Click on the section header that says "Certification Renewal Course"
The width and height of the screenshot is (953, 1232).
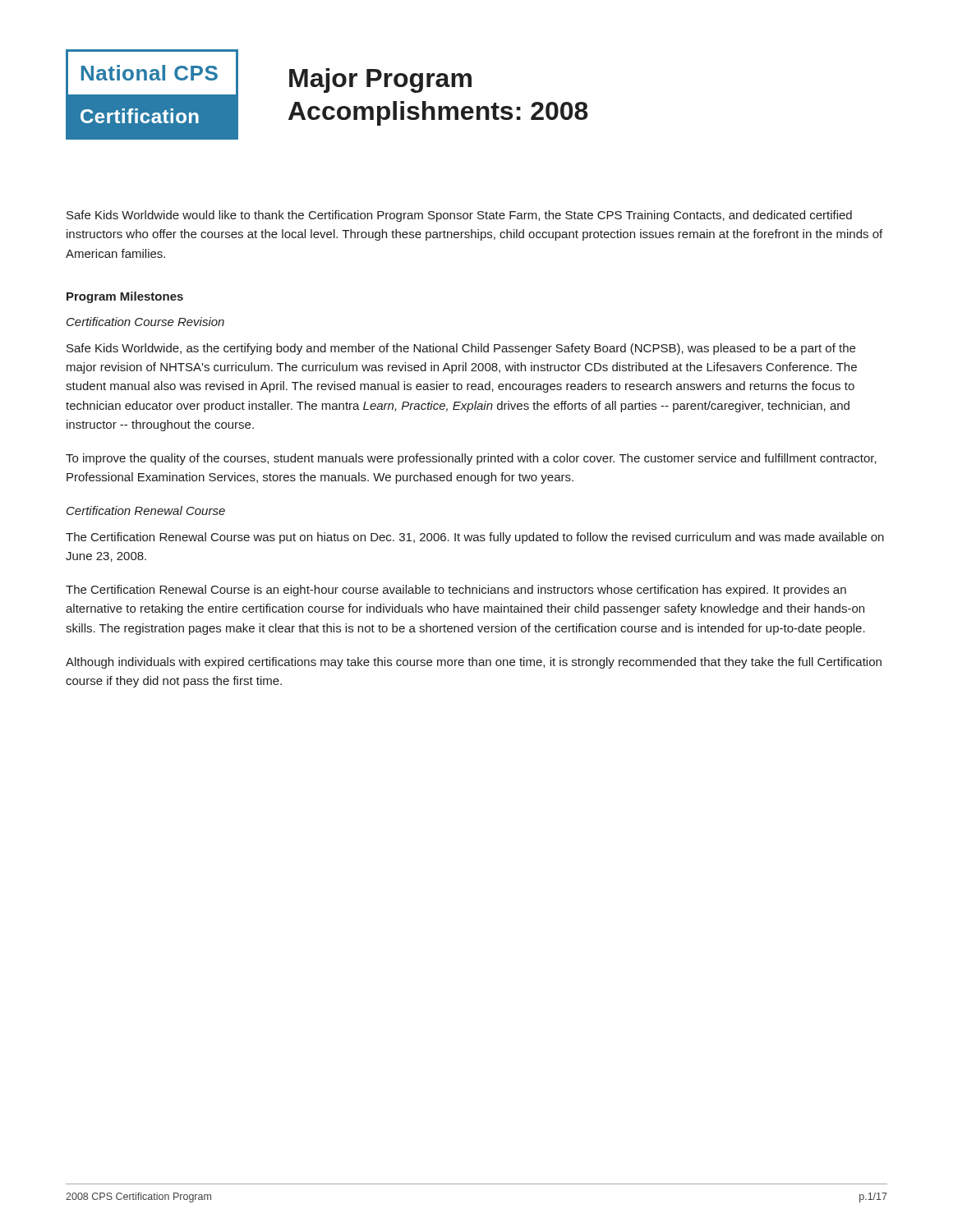click(146, 510)
